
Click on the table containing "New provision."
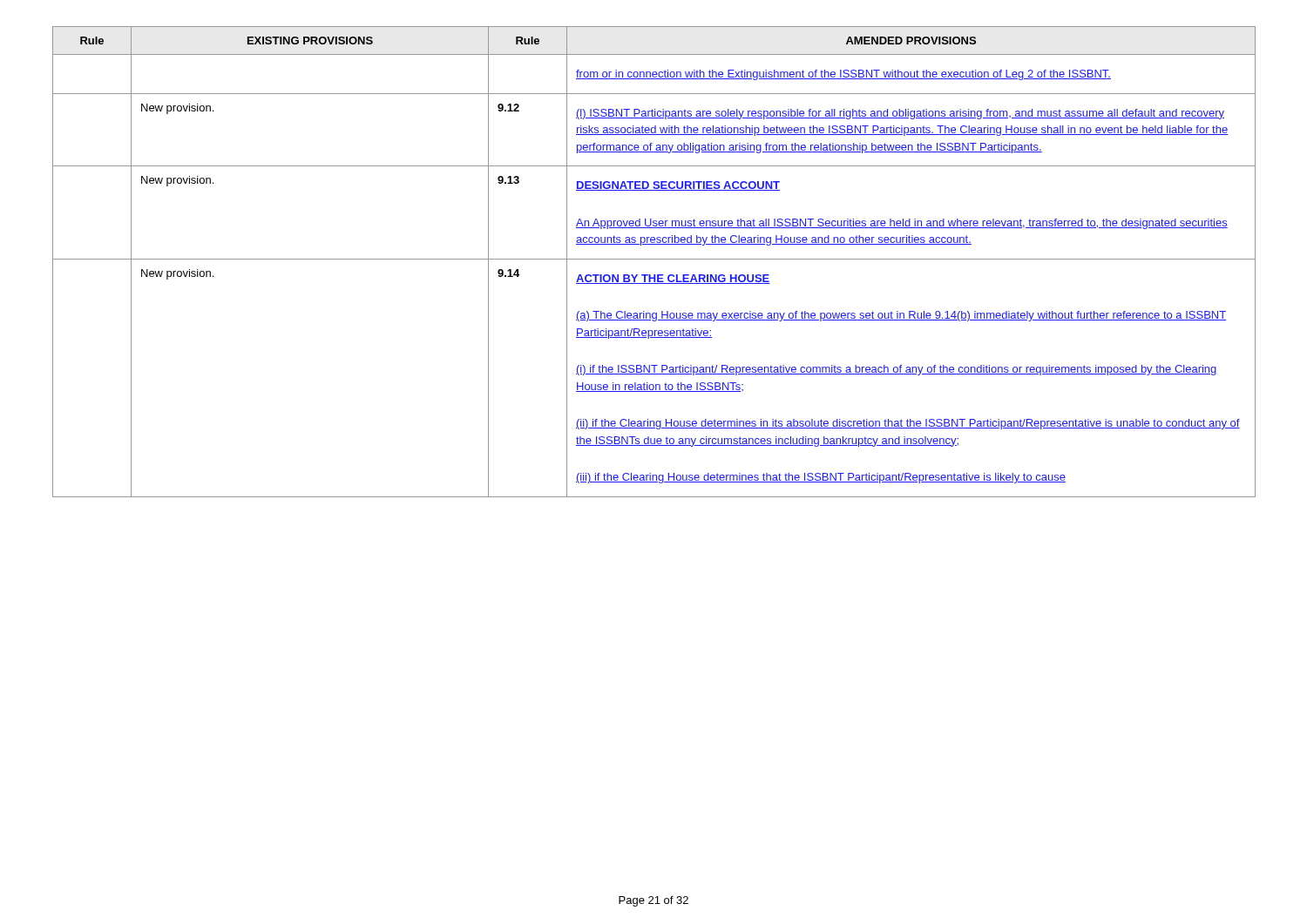[x=654, y=261]
